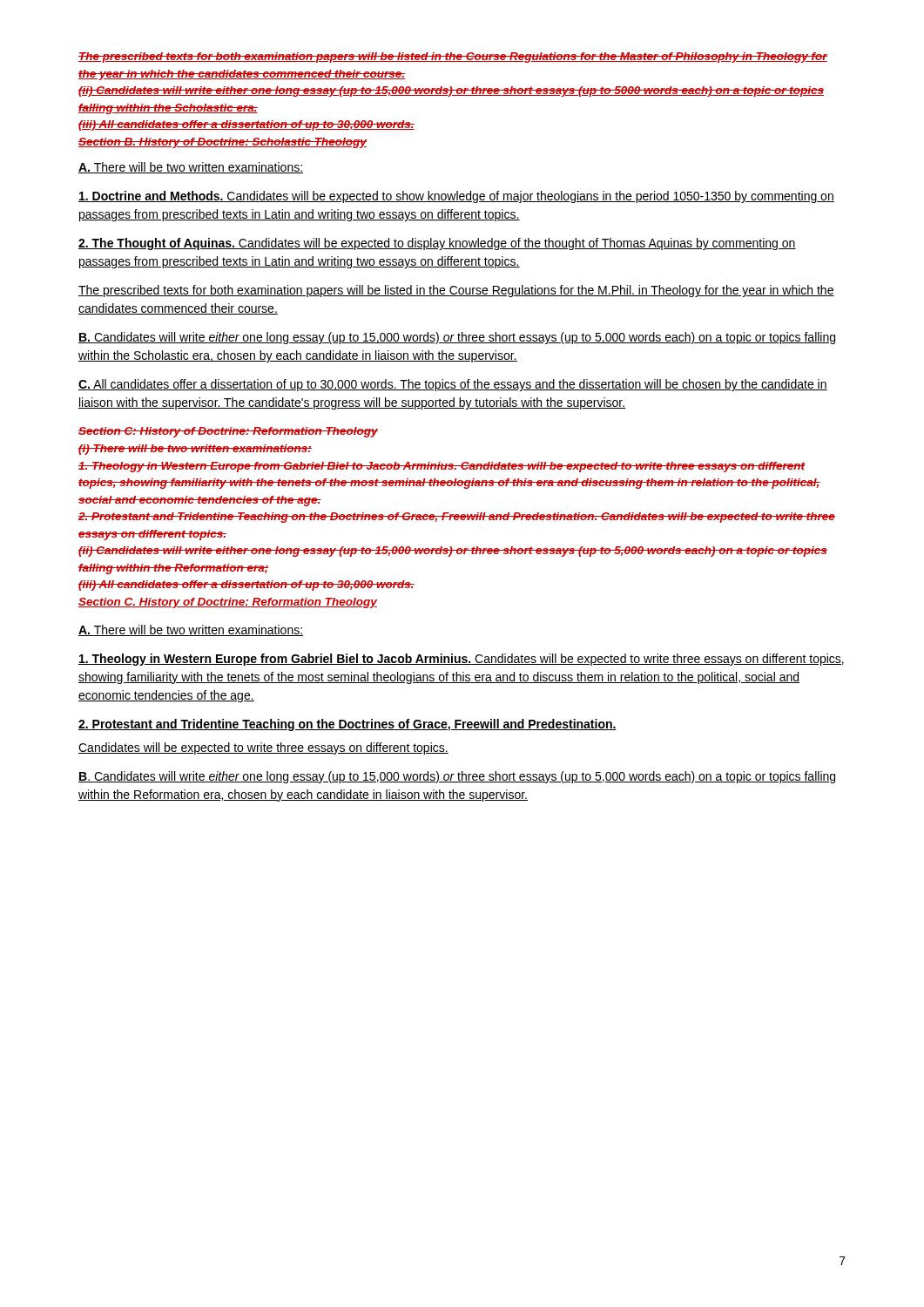Locate the text starting "Protestant and Tridentine Teaching"
The width and height of the screenshot is (924, 1307).
coord(462,724)
